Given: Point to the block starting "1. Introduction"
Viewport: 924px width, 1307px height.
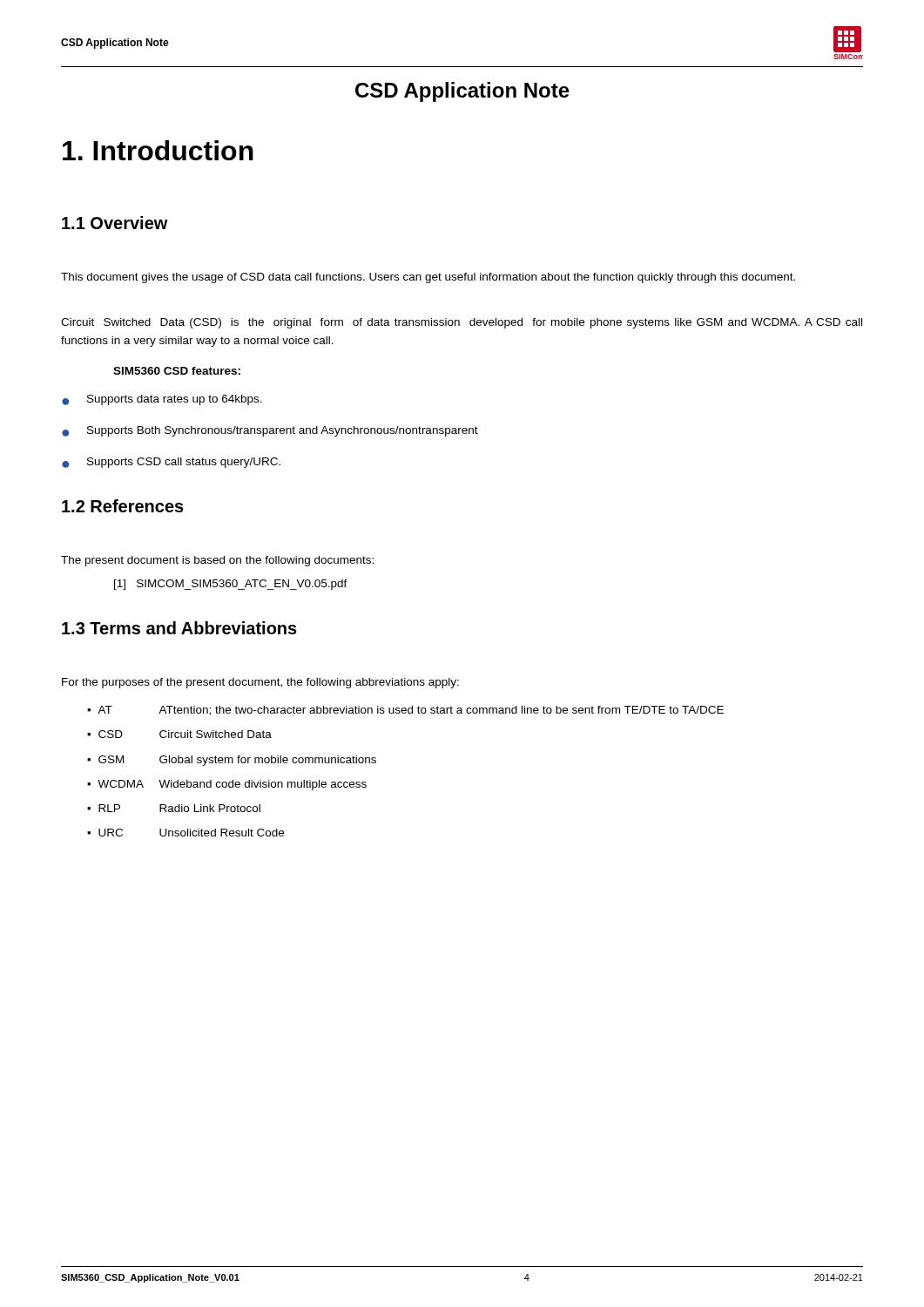Looking at the screenshot, I should point(158,150).
